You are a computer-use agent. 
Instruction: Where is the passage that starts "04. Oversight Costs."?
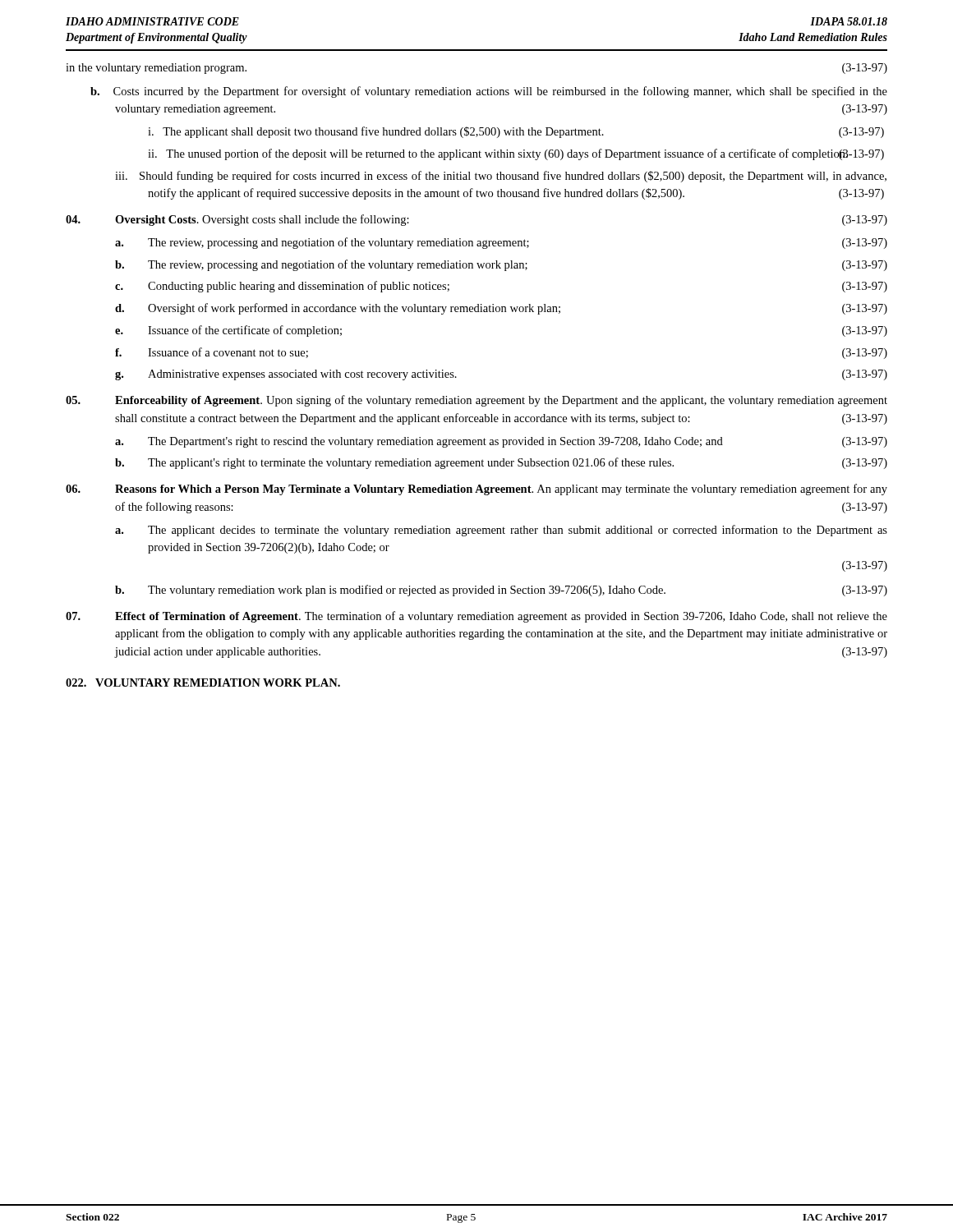click(x=262, y=220)
